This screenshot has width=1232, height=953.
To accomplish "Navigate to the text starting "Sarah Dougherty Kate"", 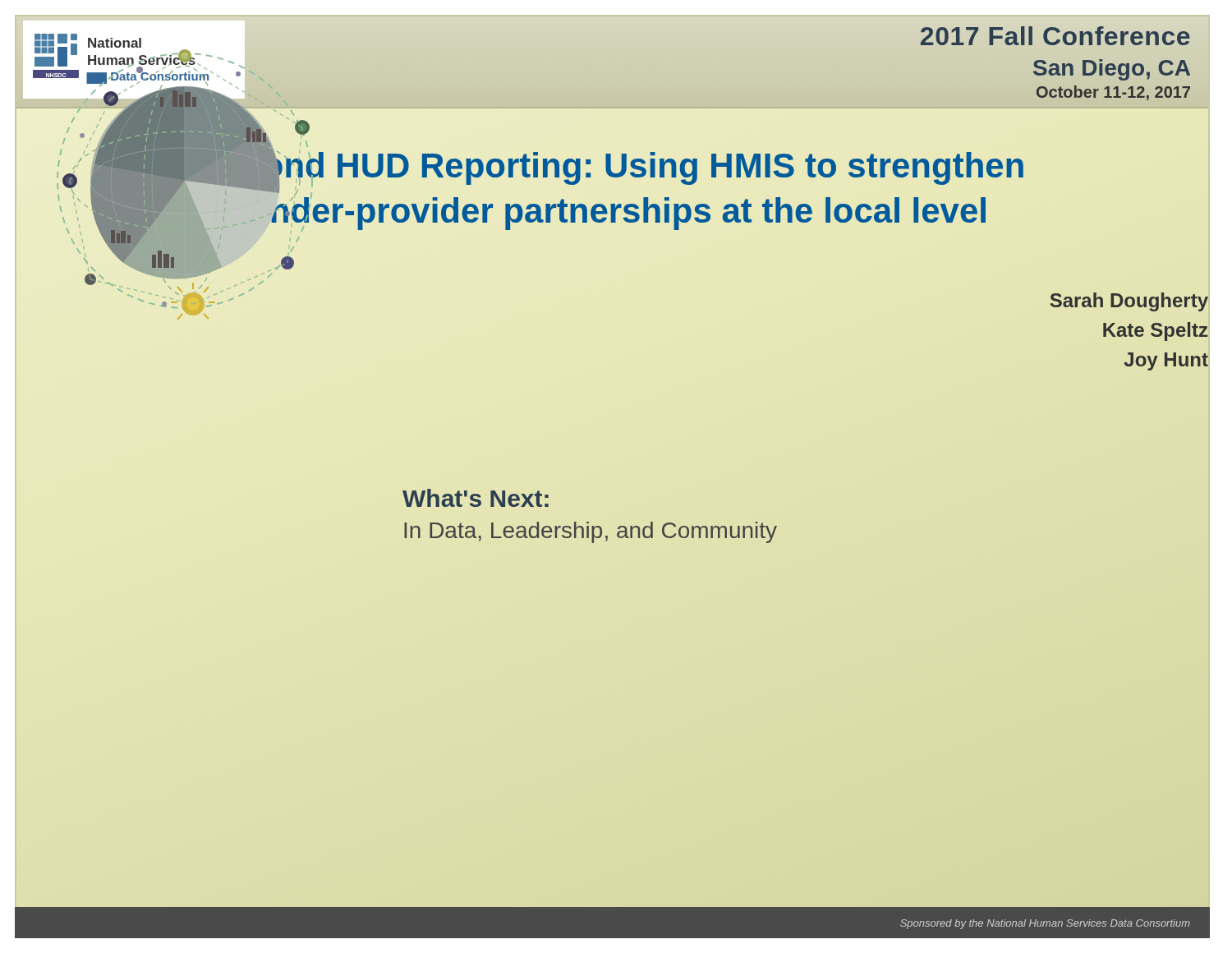I will tap(192, 304).
